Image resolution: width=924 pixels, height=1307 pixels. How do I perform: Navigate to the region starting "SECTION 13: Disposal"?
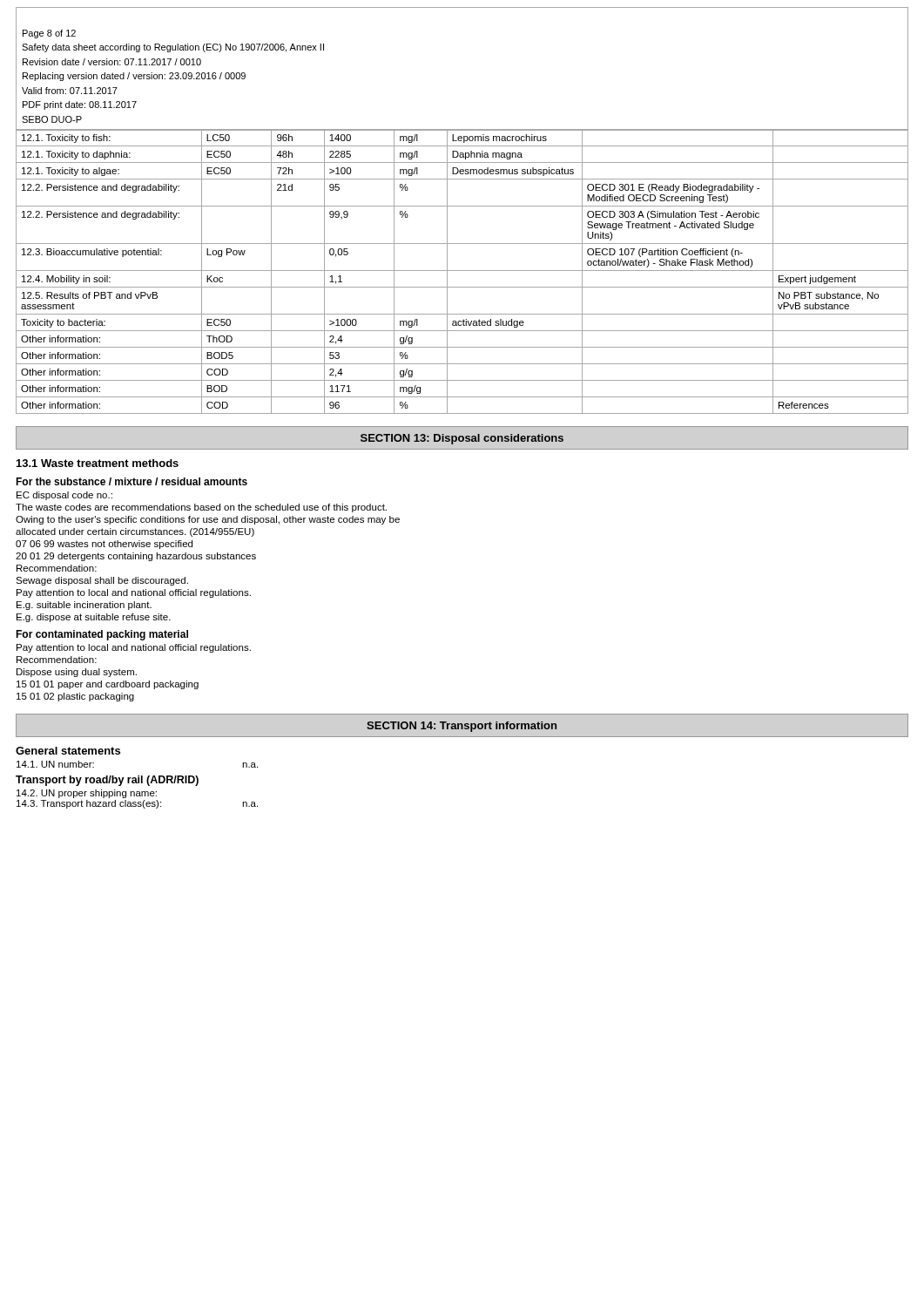462,438
